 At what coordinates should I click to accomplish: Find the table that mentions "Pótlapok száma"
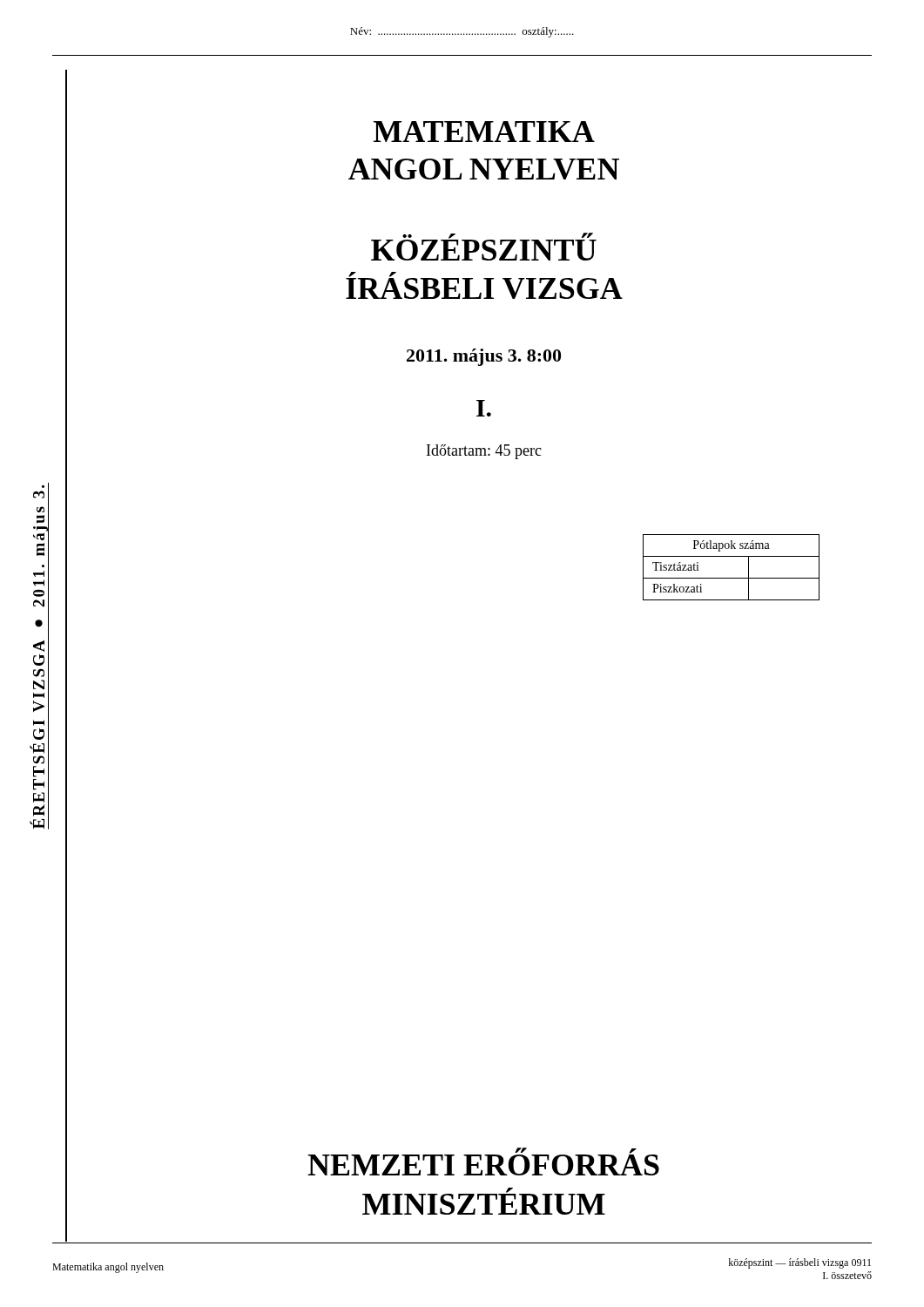[x=757, y=550]
